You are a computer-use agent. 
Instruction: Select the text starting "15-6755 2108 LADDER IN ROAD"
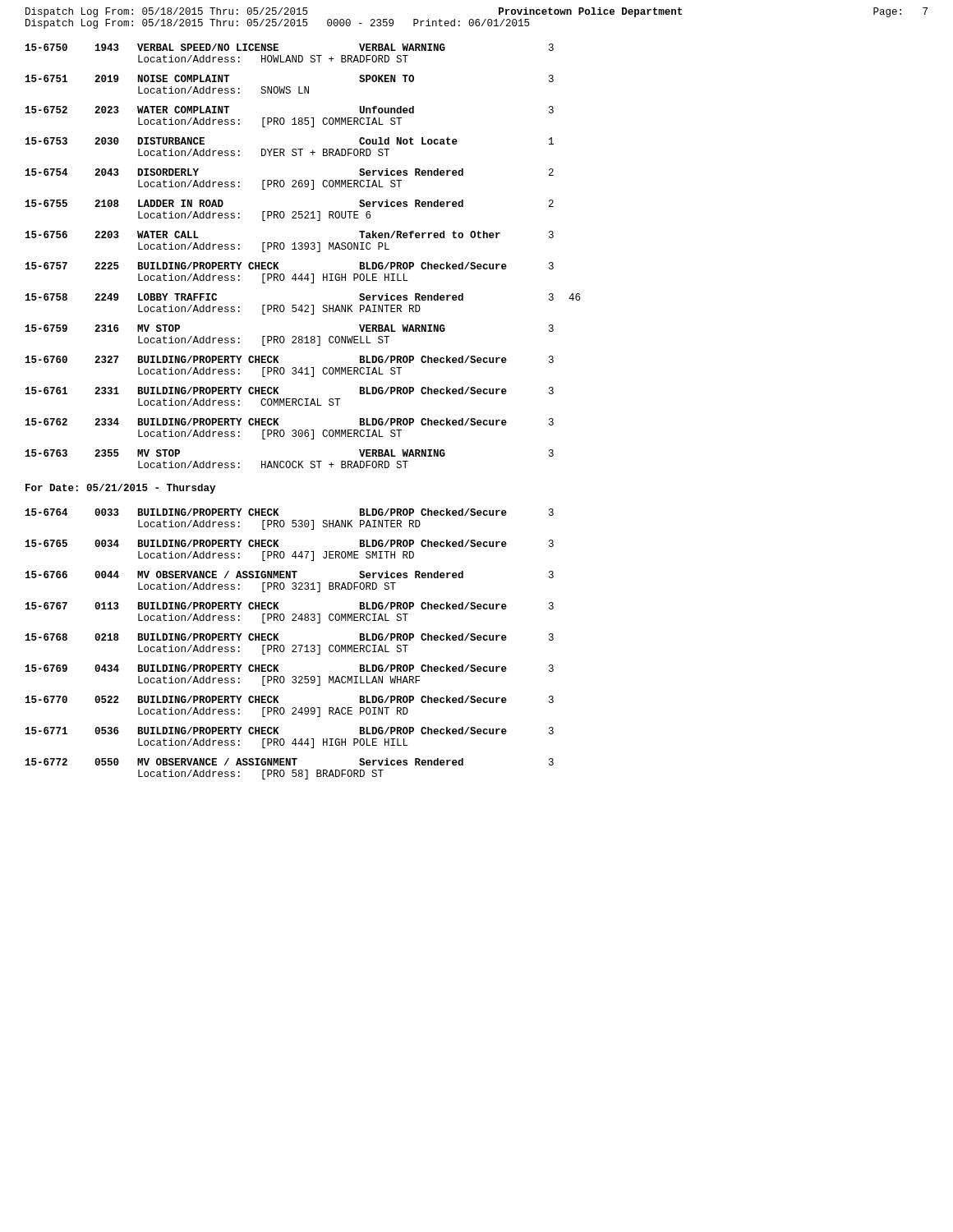tap(290, 210)
